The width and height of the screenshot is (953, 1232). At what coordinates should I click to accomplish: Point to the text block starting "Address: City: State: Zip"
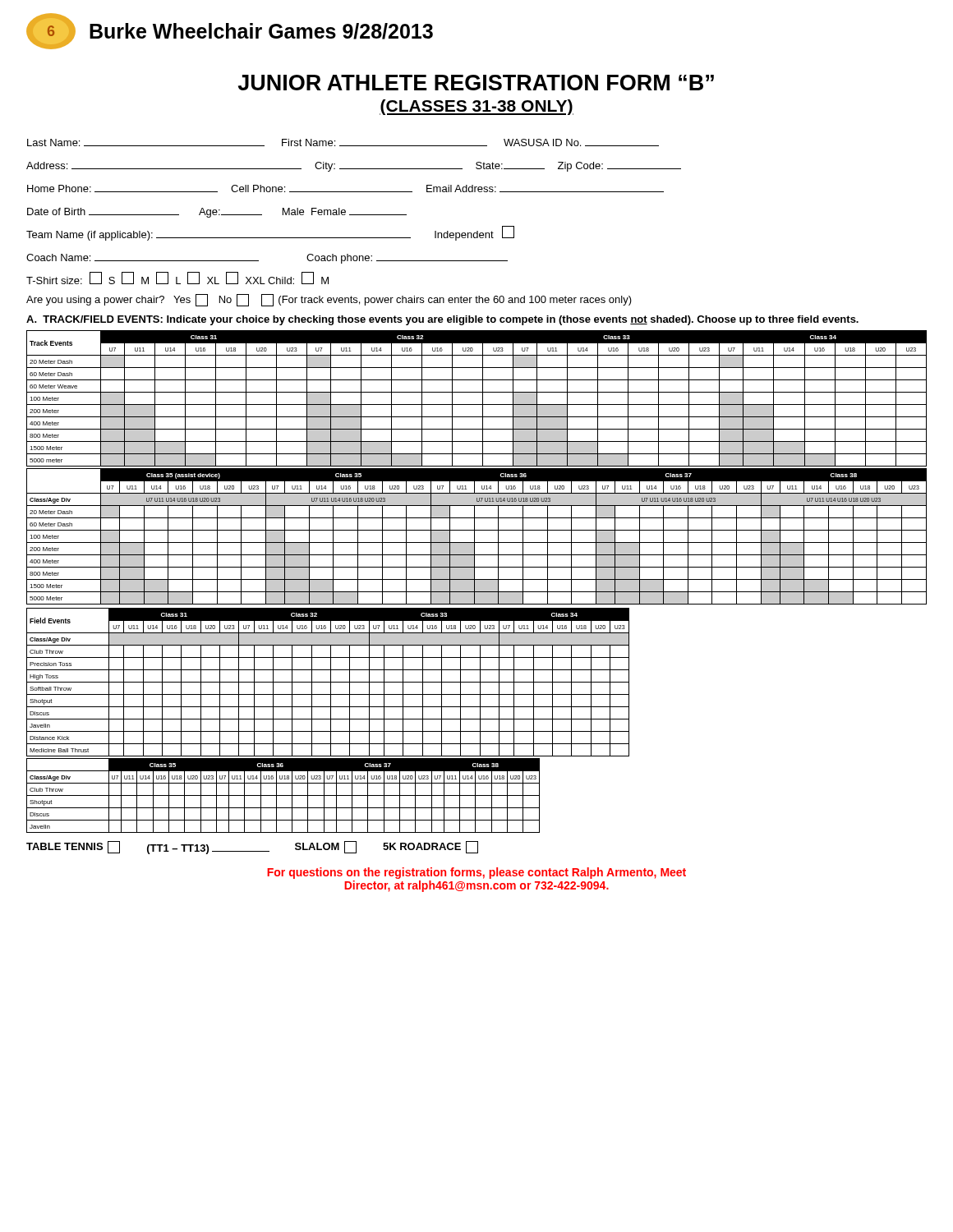click(353, 164)
